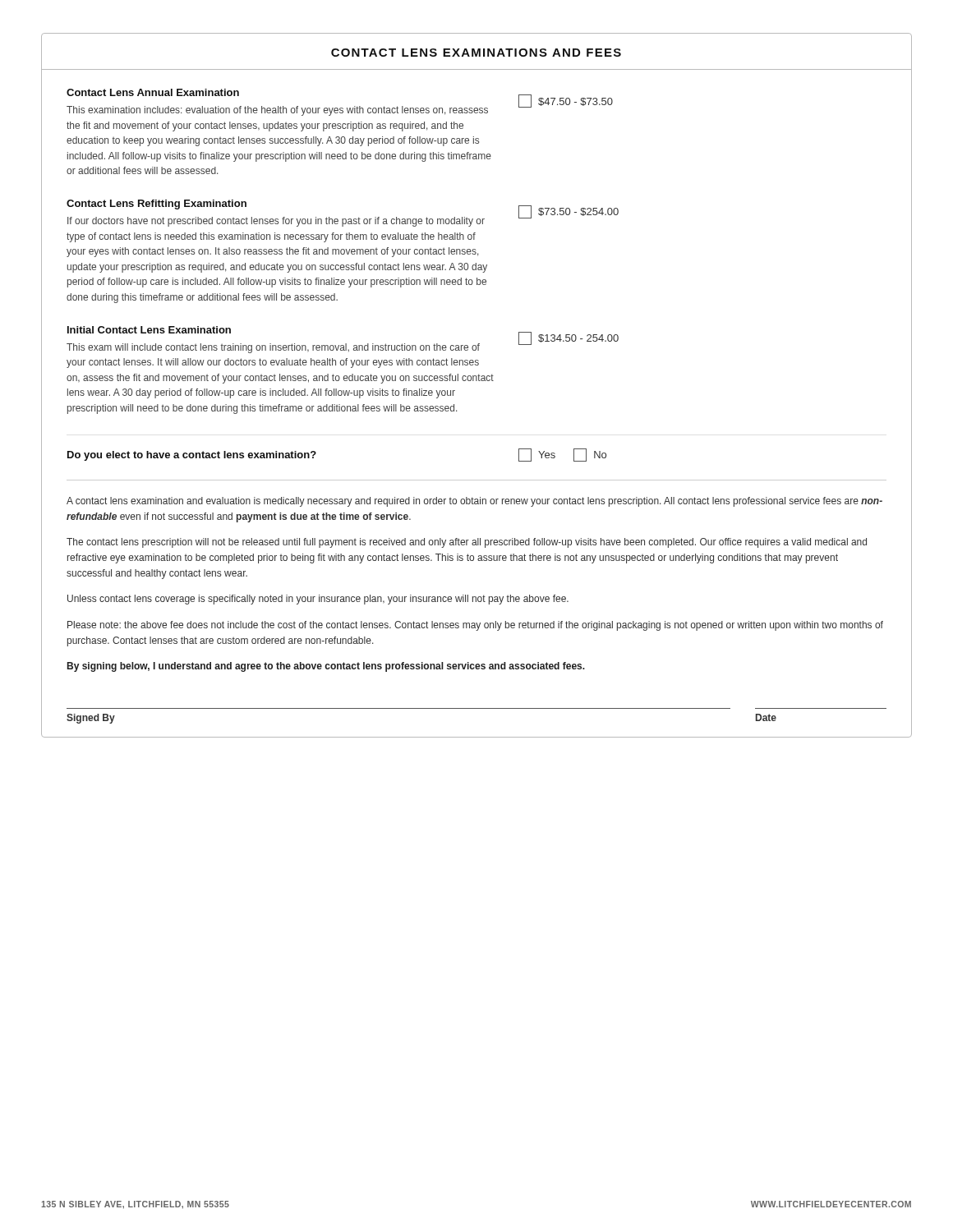Click the title
The image size is (953, 1232).
point(476,52)
